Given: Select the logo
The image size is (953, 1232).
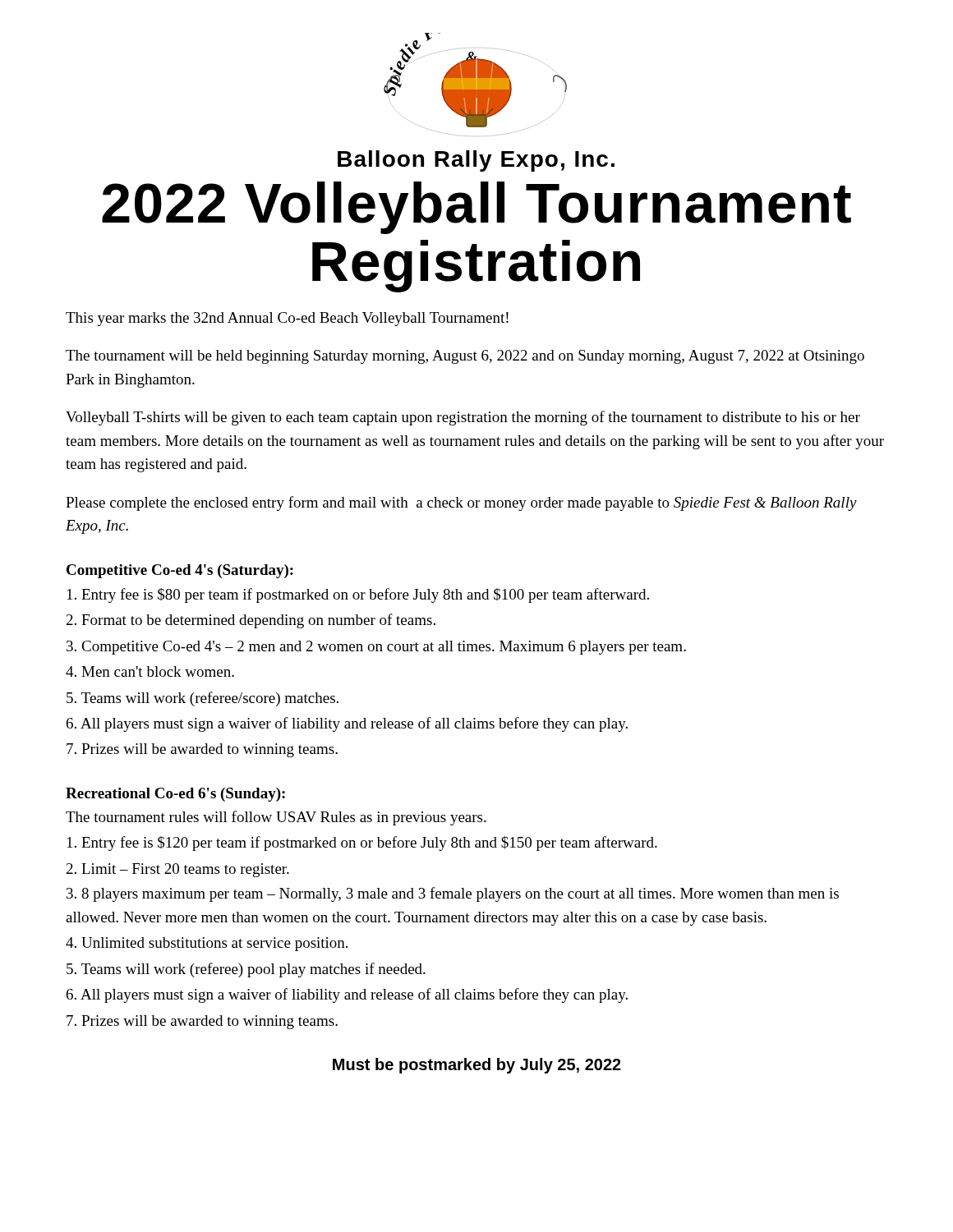Looking at the screenshot, I should click(x=476, y=86).
